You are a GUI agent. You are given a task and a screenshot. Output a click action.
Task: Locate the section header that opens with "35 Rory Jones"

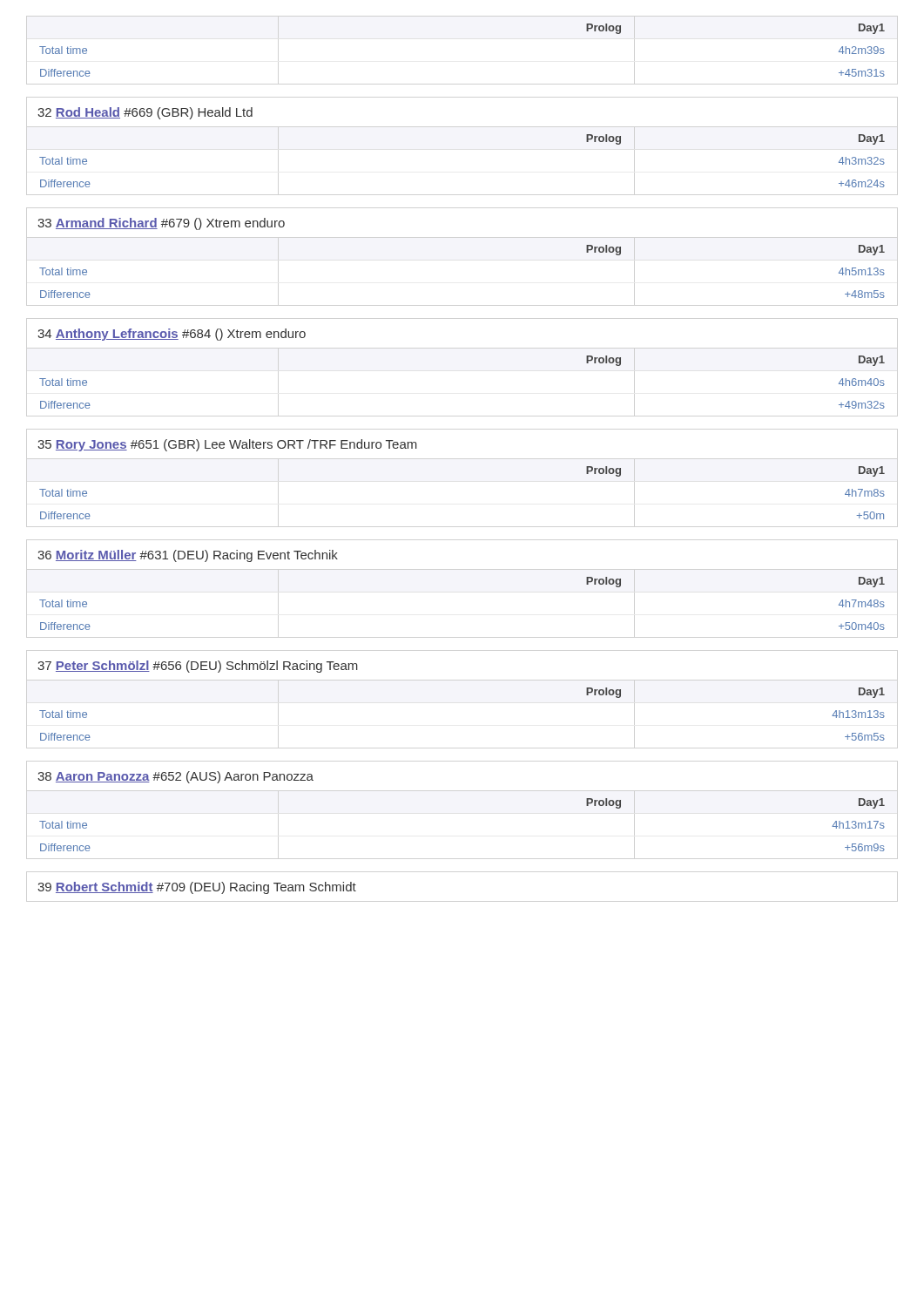tap(227, 444)
